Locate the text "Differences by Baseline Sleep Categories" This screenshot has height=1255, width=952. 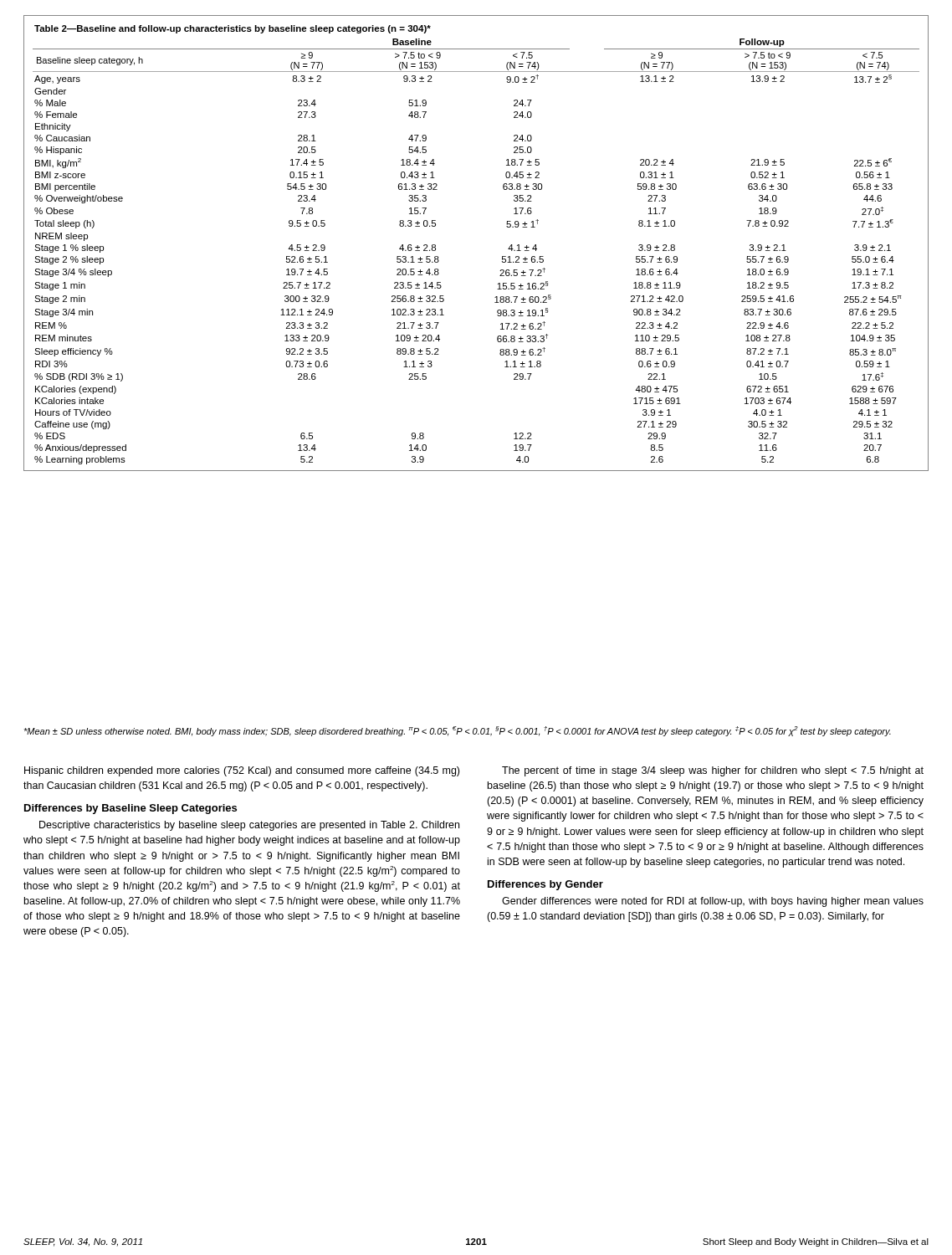[130, 808]
